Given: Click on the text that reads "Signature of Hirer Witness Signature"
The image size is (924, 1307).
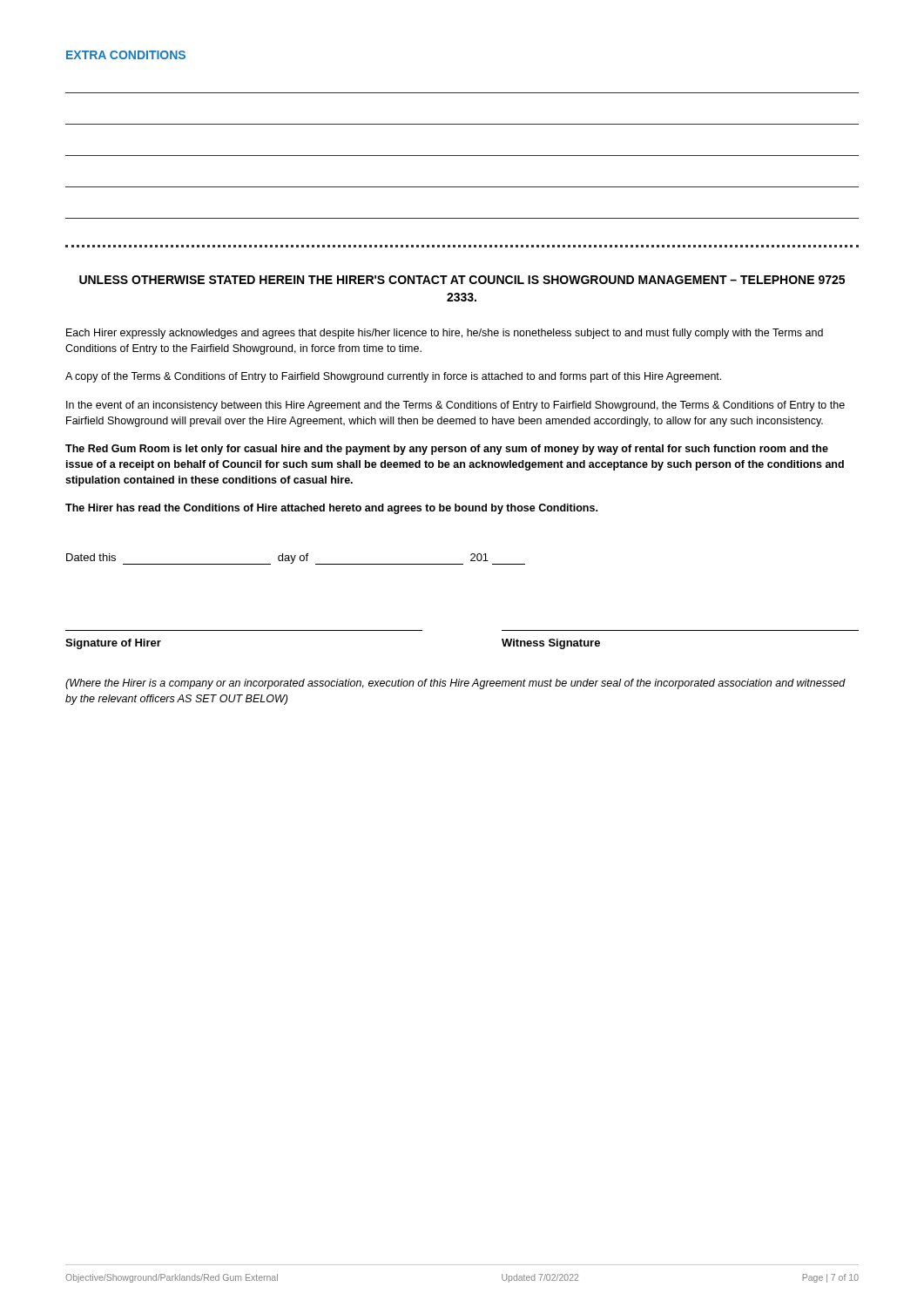Looking at the screenshot, I should (x=112, y=643).
